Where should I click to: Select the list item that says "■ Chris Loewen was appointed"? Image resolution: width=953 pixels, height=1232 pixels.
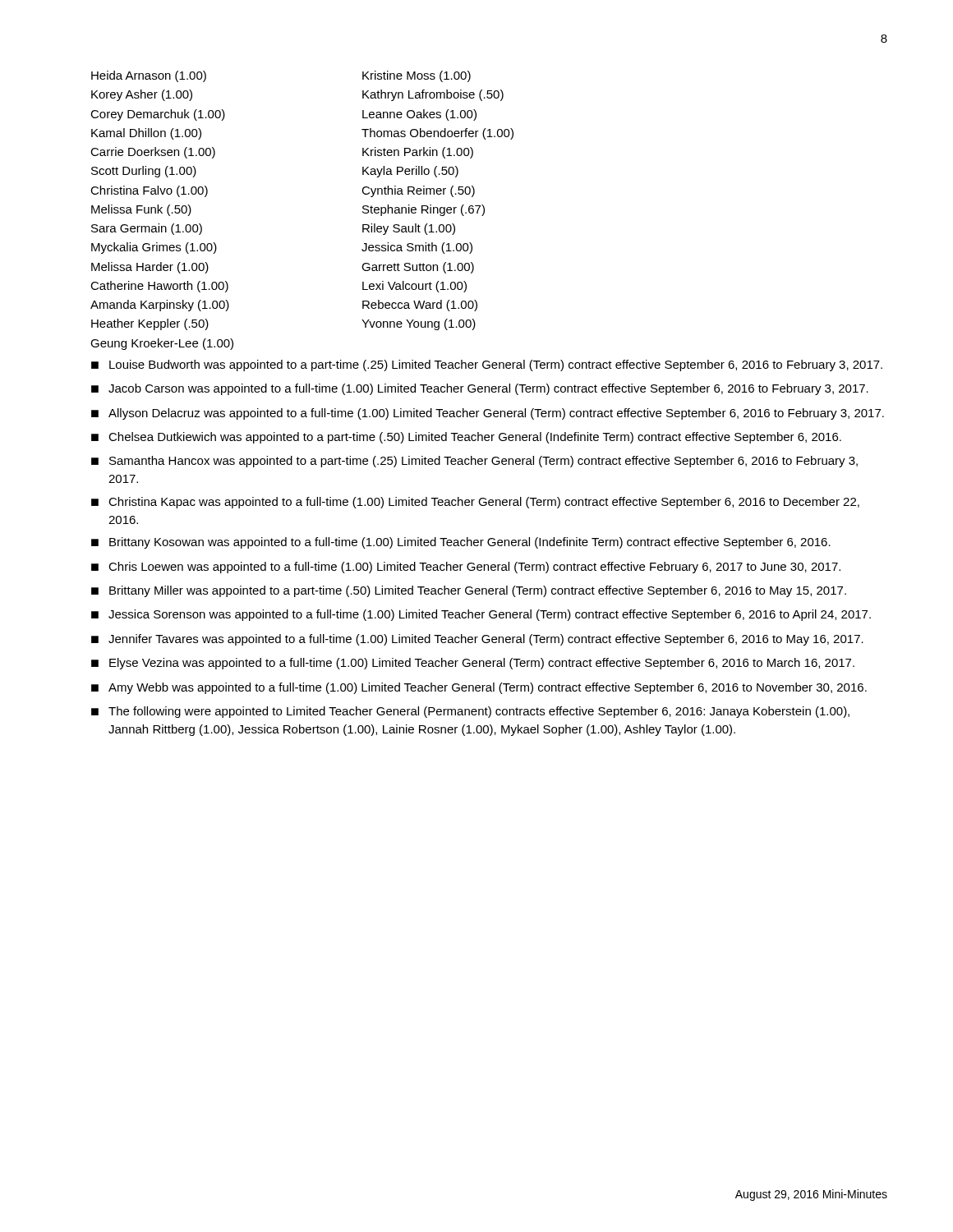point(489,567)
